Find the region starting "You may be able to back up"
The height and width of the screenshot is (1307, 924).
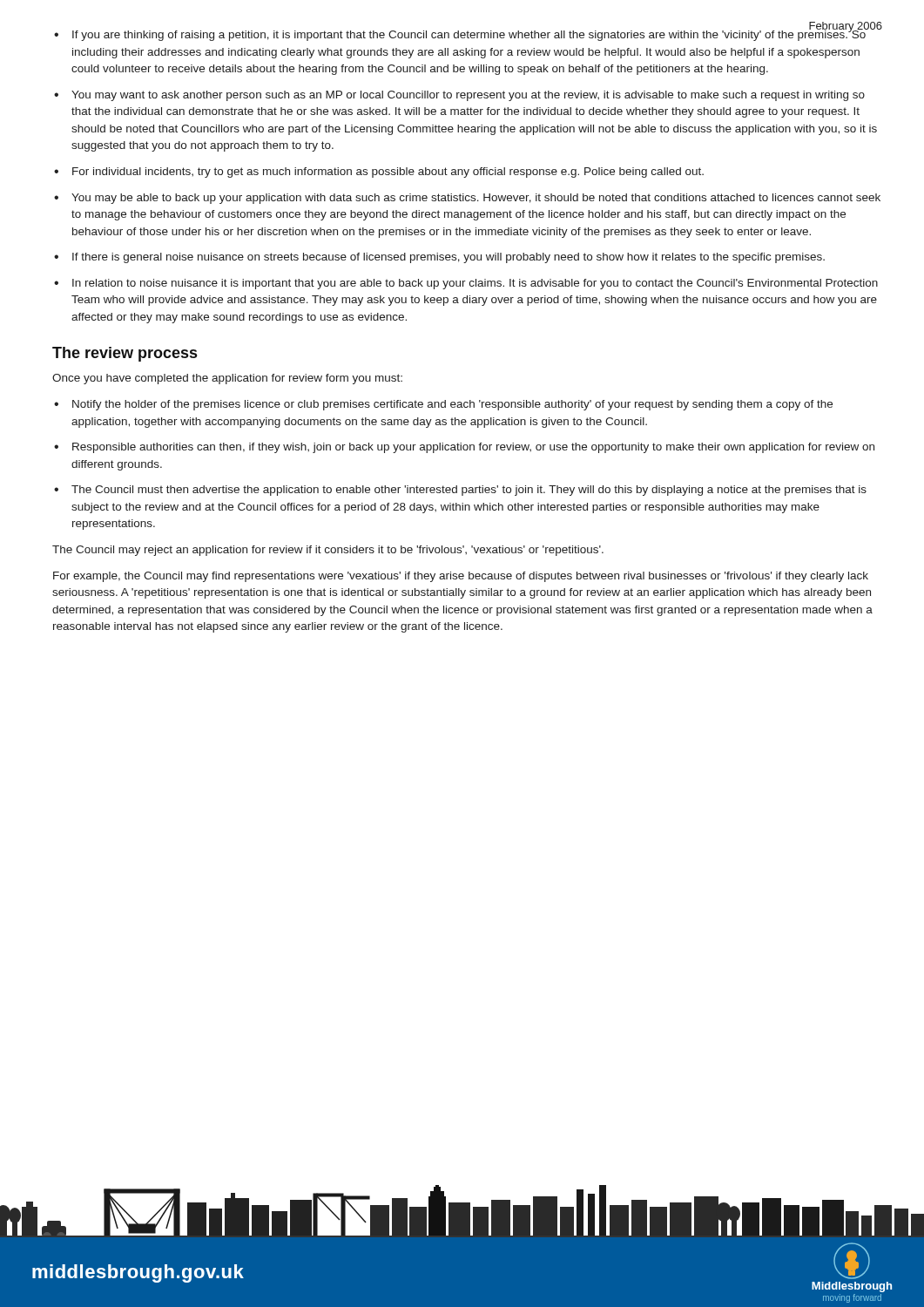click(476, 214)
